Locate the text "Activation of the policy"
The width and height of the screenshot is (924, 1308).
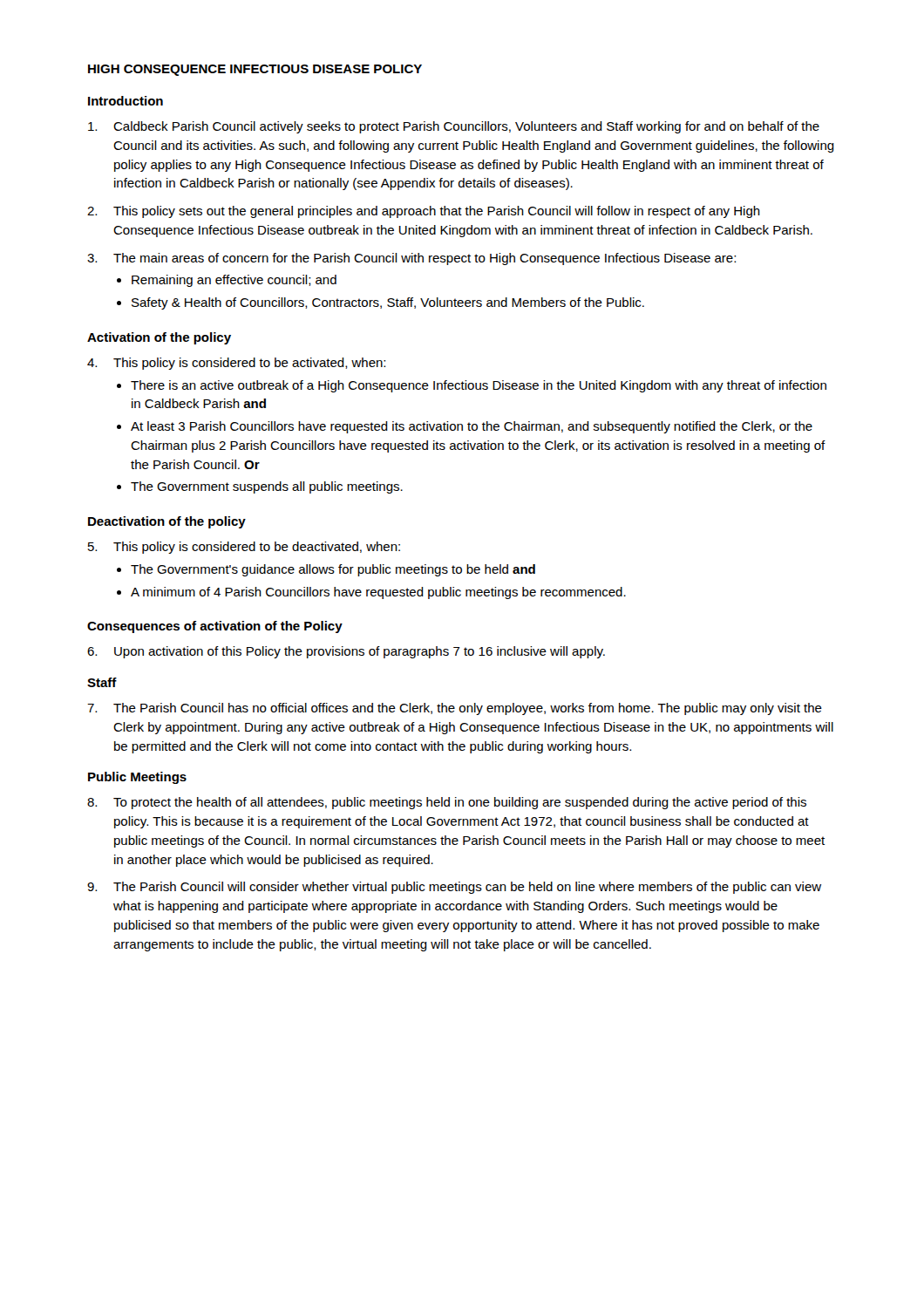click(x=159, y=337)
